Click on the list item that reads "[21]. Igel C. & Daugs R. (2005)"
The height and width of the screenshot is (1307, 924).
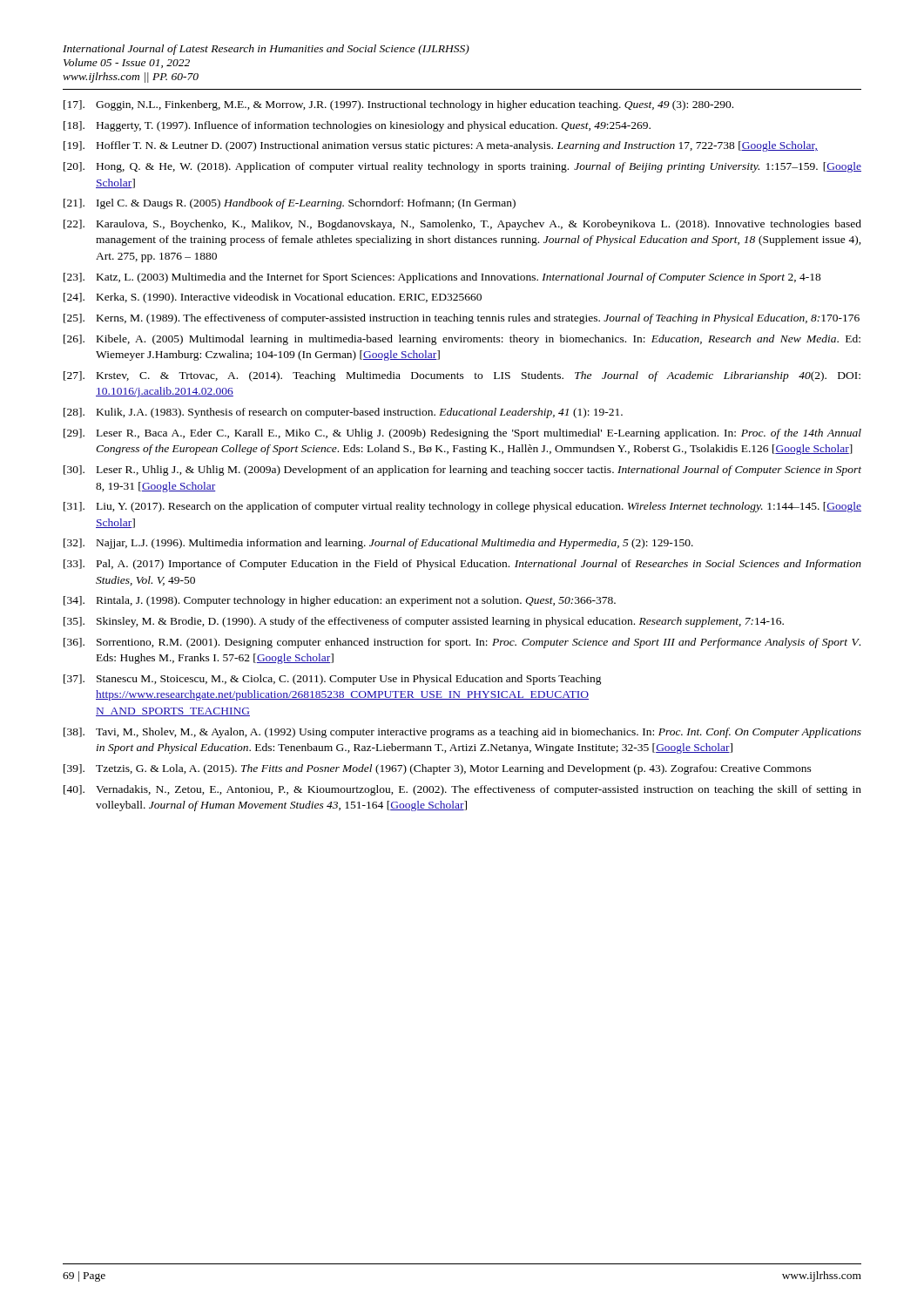click(462, 203)
